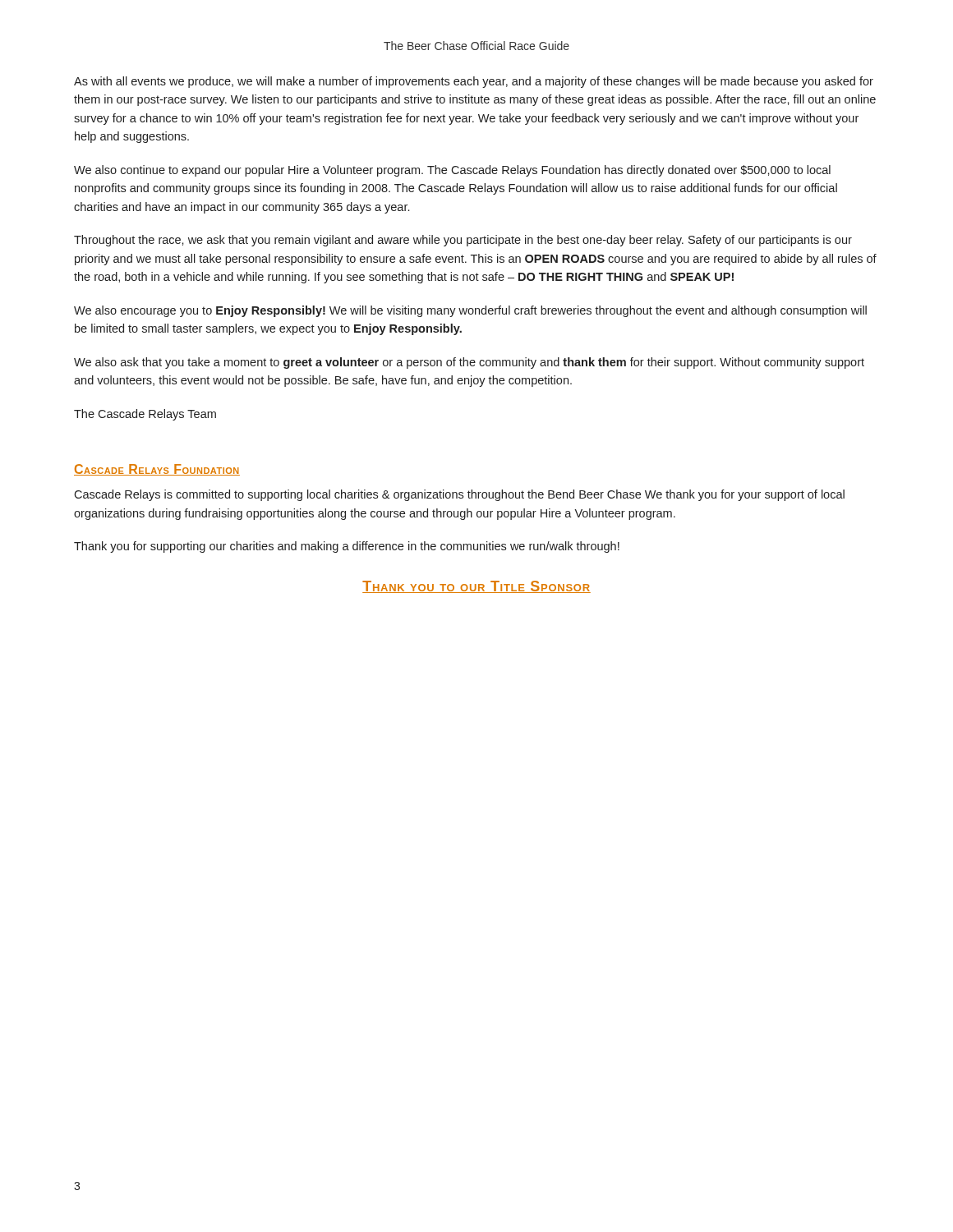The height and width of the screenshot is (1232, 953).
Task: Click on the text starting "We also continue to expand our popular"
Action: [456, 188]
